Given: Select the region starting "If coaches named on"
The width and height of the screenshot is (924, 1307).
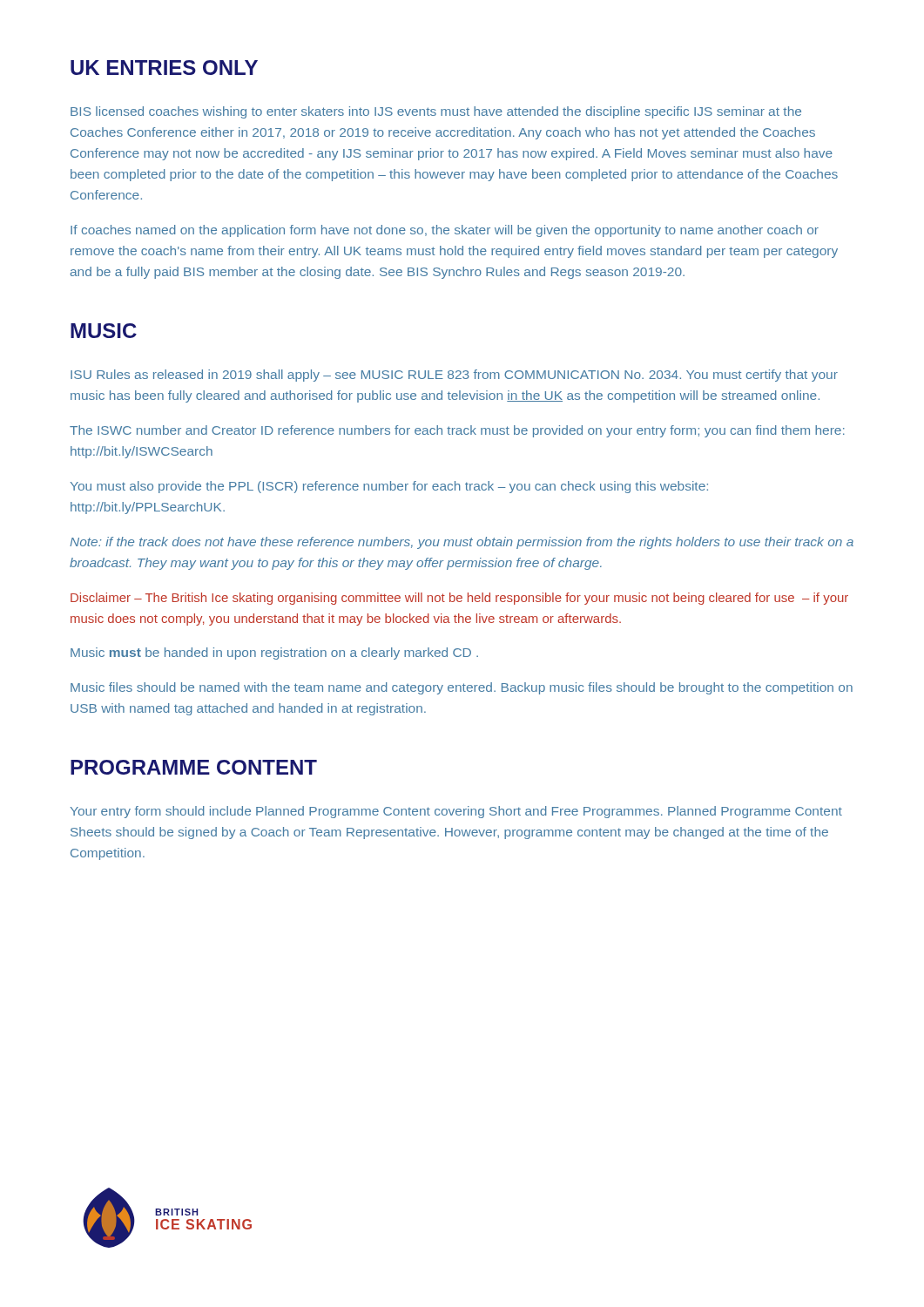Looking at the screenshot, I should [x=454, y=251].
